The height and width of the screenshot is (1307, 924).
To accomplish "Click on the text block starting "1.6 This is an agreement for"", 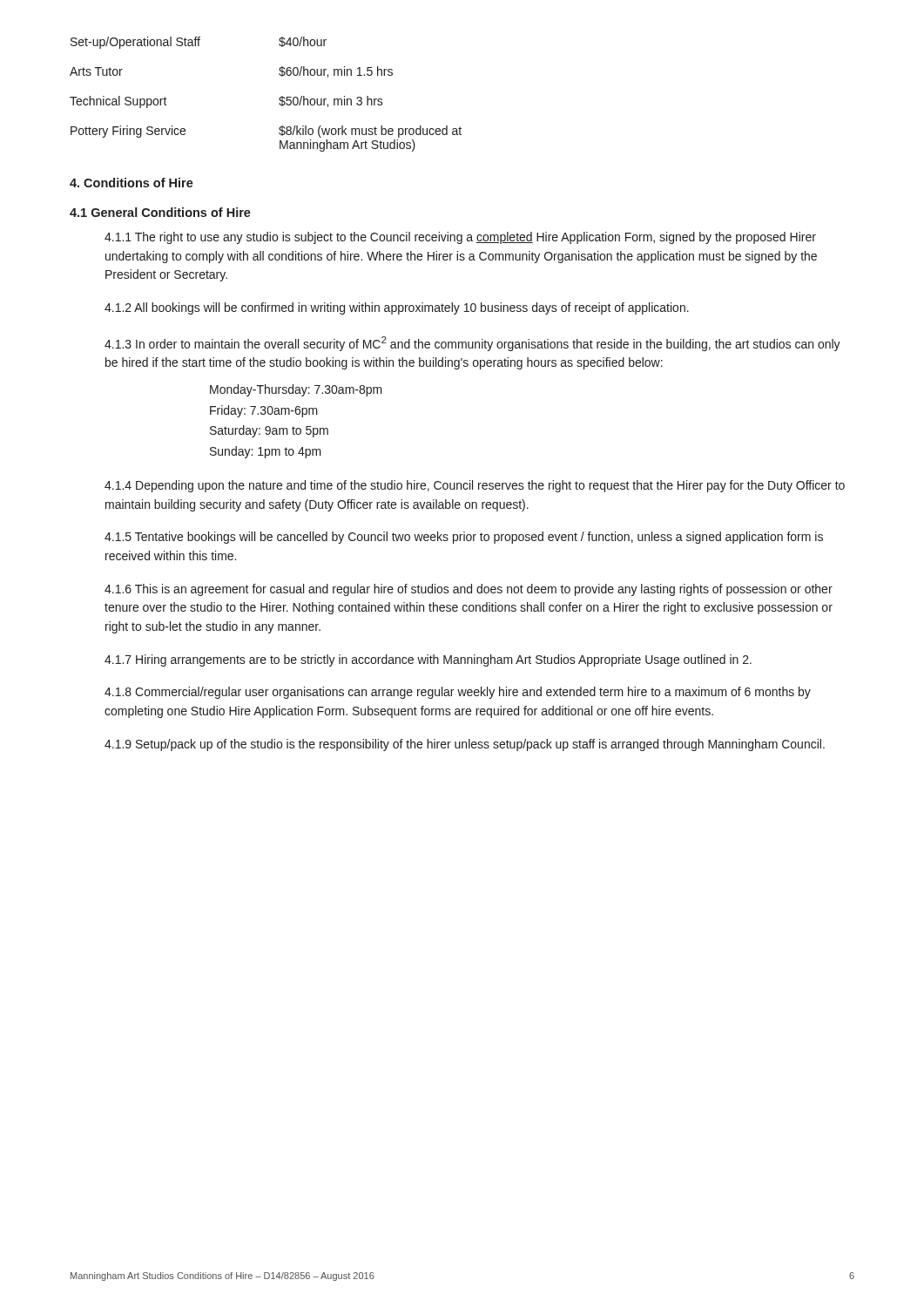I will [468, 608].
